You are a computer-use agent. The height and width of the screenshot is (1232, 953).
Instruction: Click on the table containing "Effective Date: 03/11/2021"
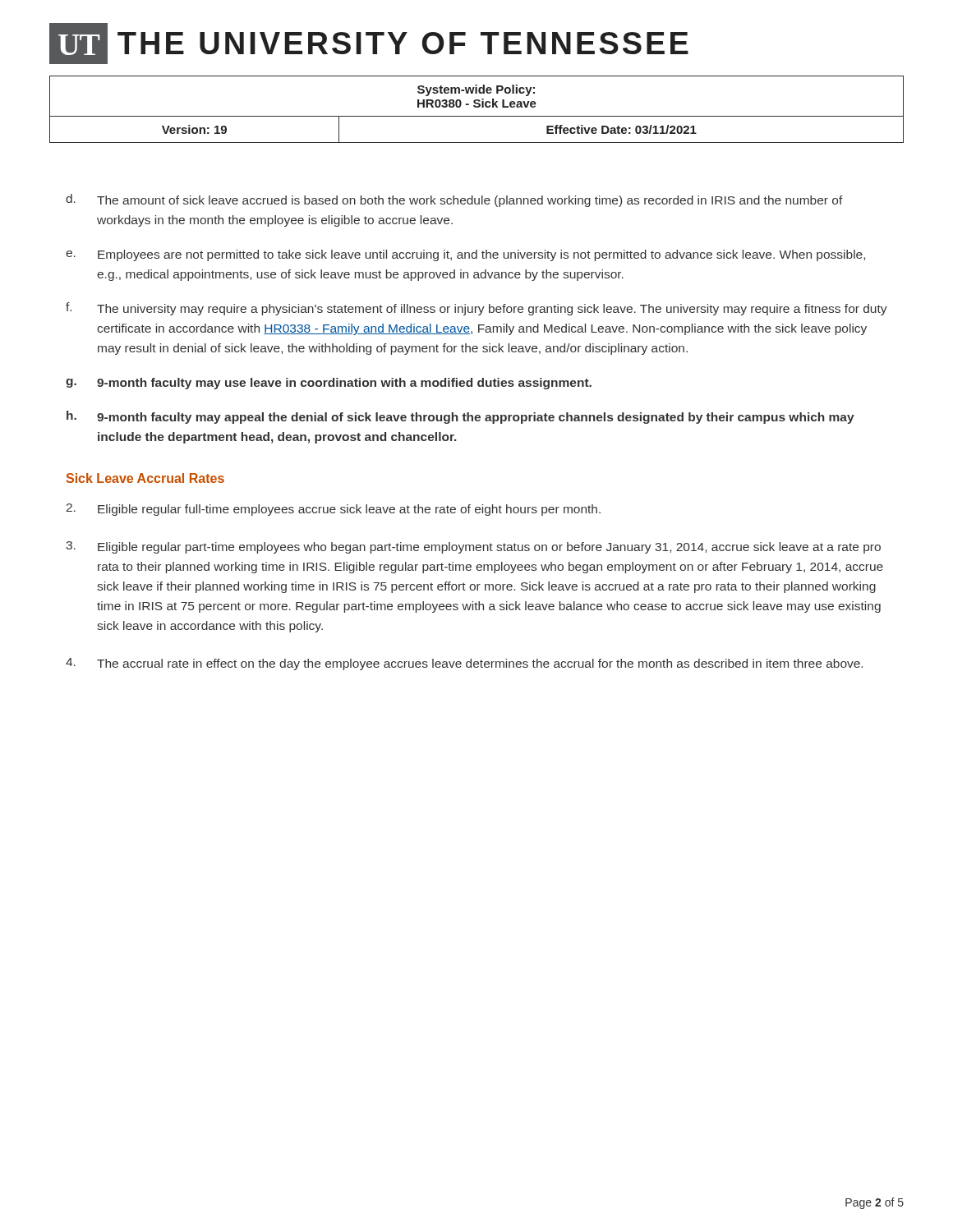point(476,109)
